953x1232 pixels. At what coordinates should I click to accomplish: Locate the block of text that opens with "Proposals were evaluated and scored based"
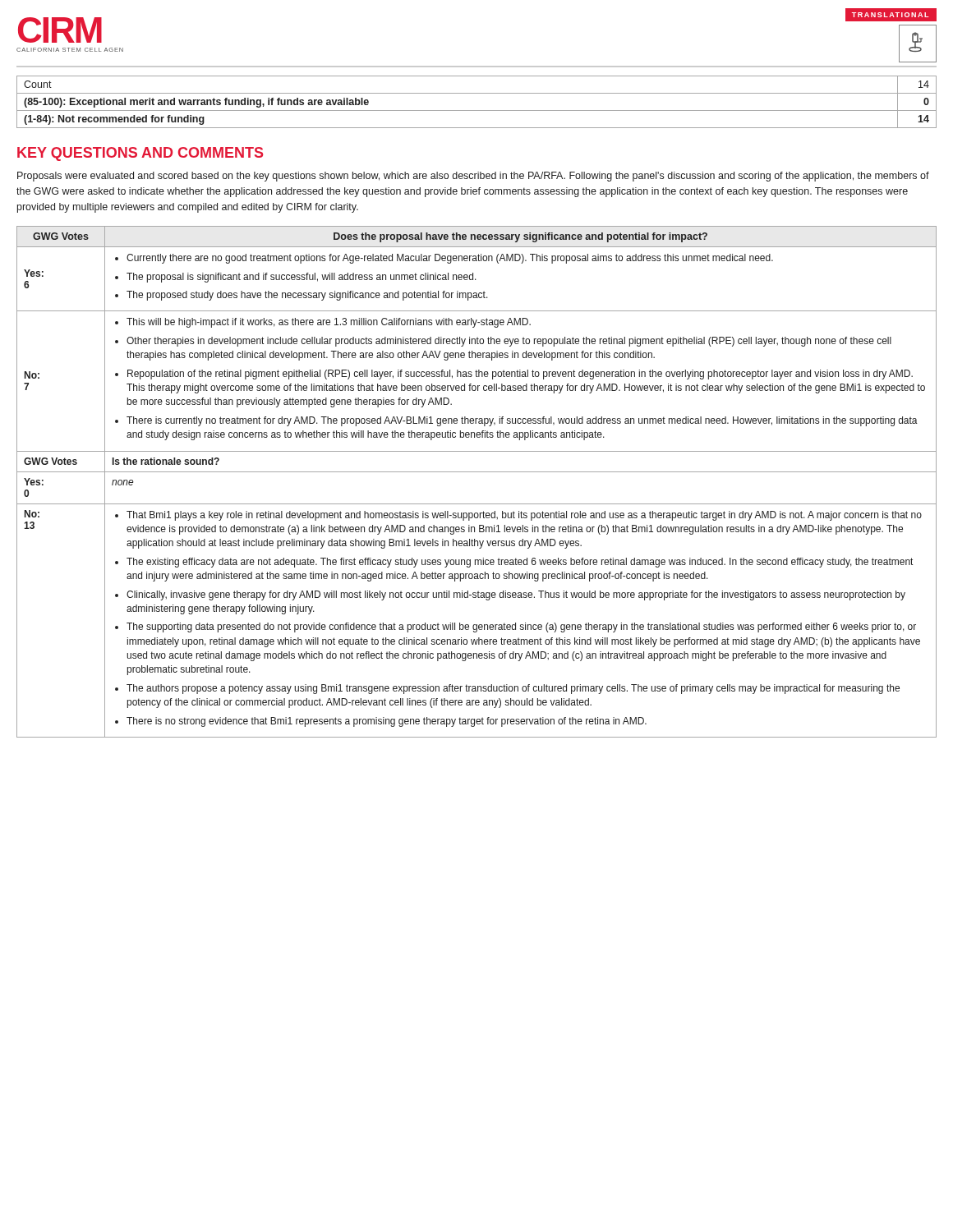click(473, 191)
